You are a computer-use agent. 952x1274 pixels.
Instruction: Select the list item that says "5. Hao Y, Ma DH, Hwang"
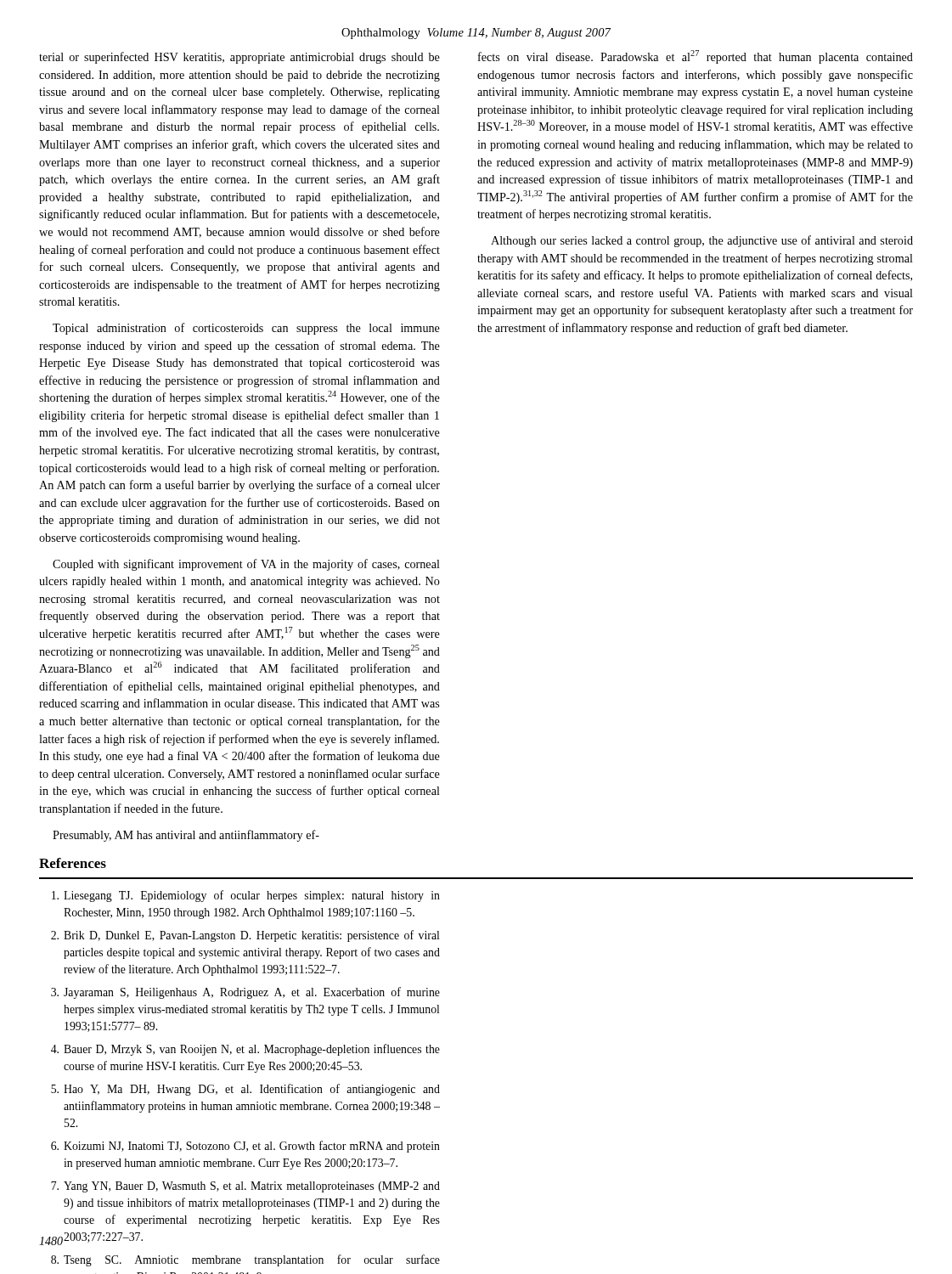pos(239,1106)
